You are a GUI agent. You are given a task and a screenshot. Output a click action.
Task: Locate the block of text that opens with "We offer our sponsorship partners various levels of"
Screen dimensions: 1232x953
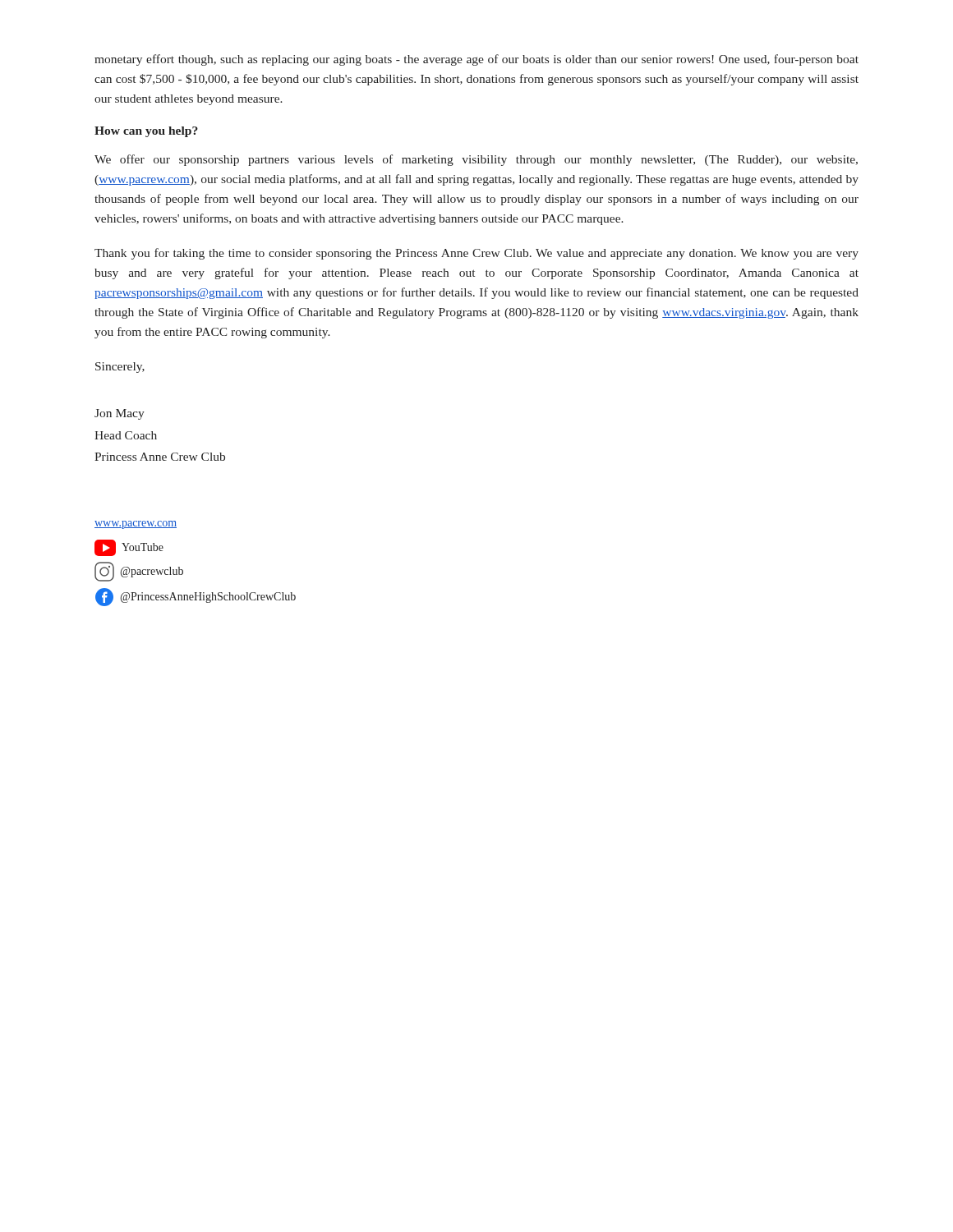pos(476,189)
